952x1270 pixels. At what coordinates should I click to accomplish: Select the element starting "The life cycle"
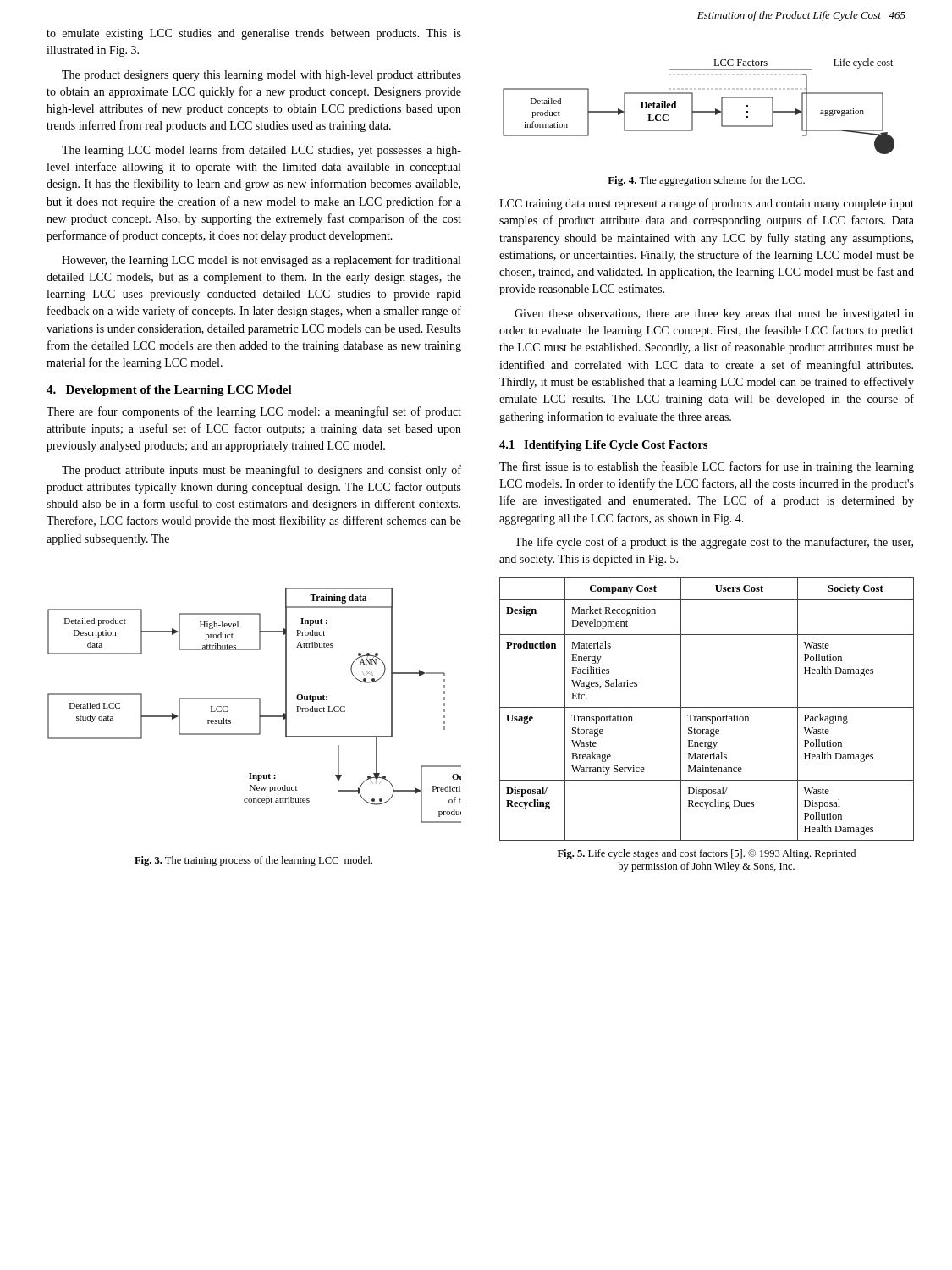(x=707, y=551)
